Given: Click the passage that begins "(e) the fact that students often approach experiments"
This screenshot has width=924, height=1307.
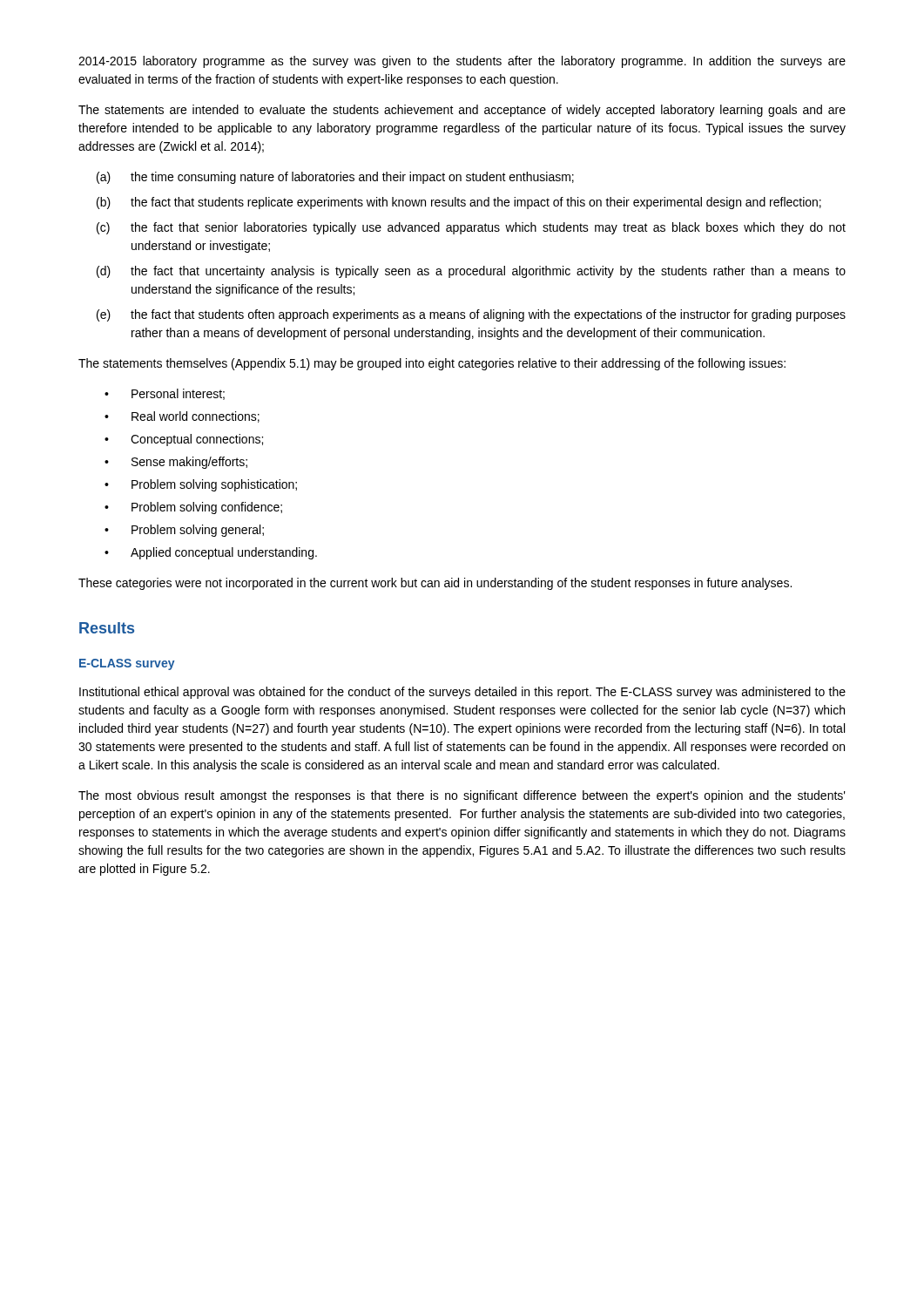Looking at the screenshot, I should [x=471, y=323].
